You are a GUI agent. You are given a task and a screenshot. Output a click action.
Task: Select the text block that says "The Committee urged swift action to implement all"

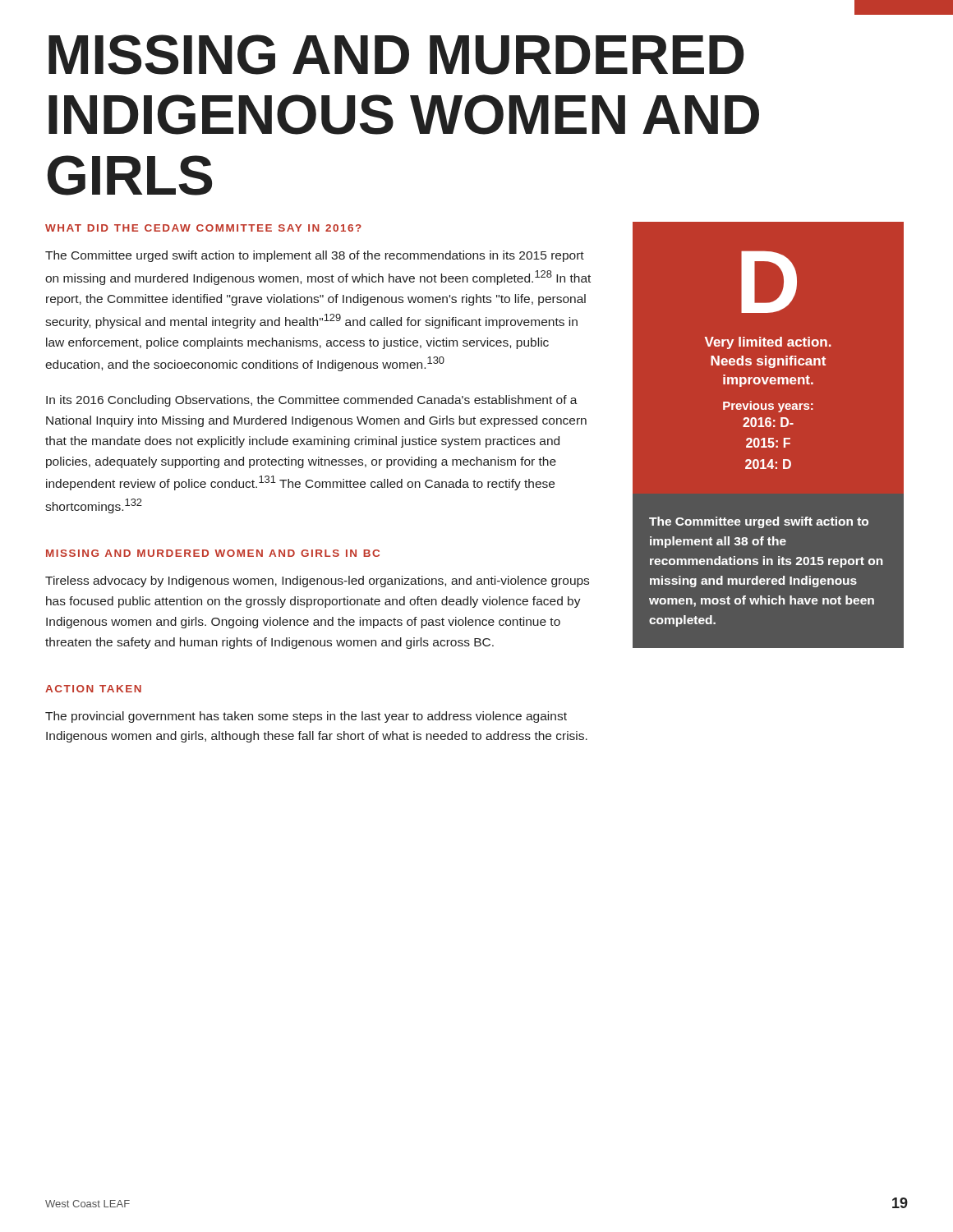[320, 311]
